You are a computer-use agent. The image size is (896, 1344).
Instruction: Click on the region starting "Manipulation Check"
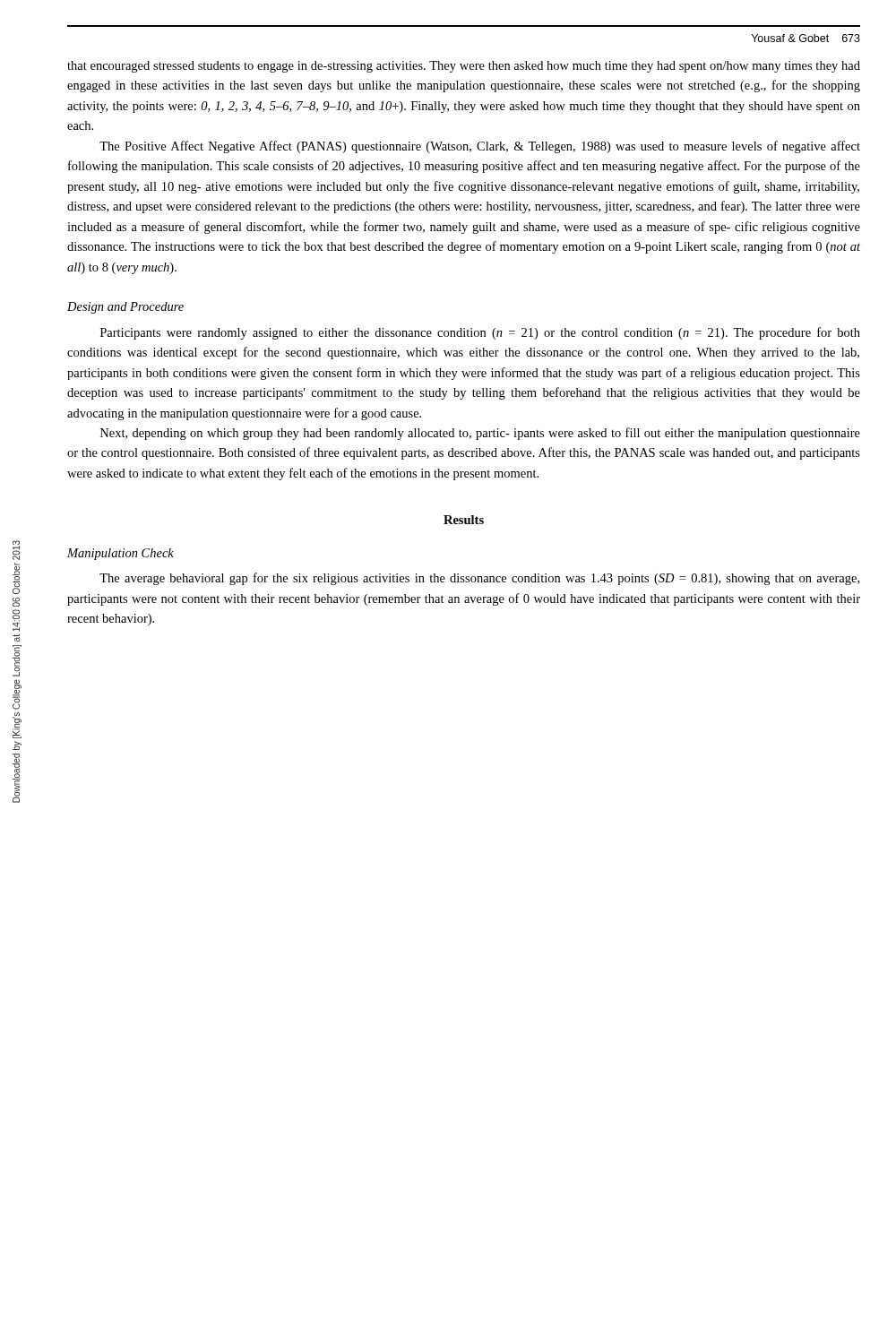point(120,553)
